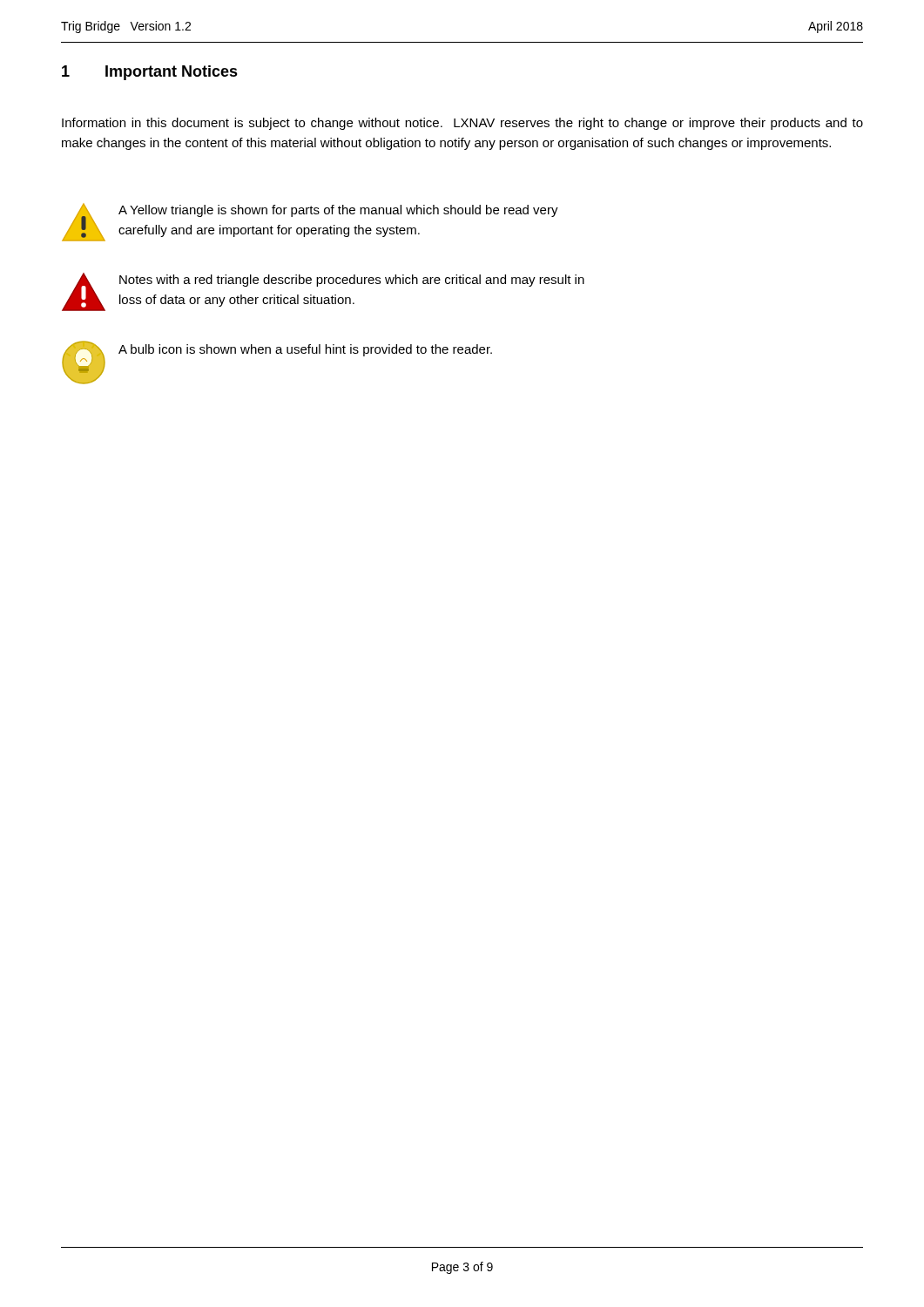This screenshot has width=924, height=1307.
Task: Locate the block of text that opens with "A Yellow triangle is"
Action: pyautogui.click(x=338, y=219)
